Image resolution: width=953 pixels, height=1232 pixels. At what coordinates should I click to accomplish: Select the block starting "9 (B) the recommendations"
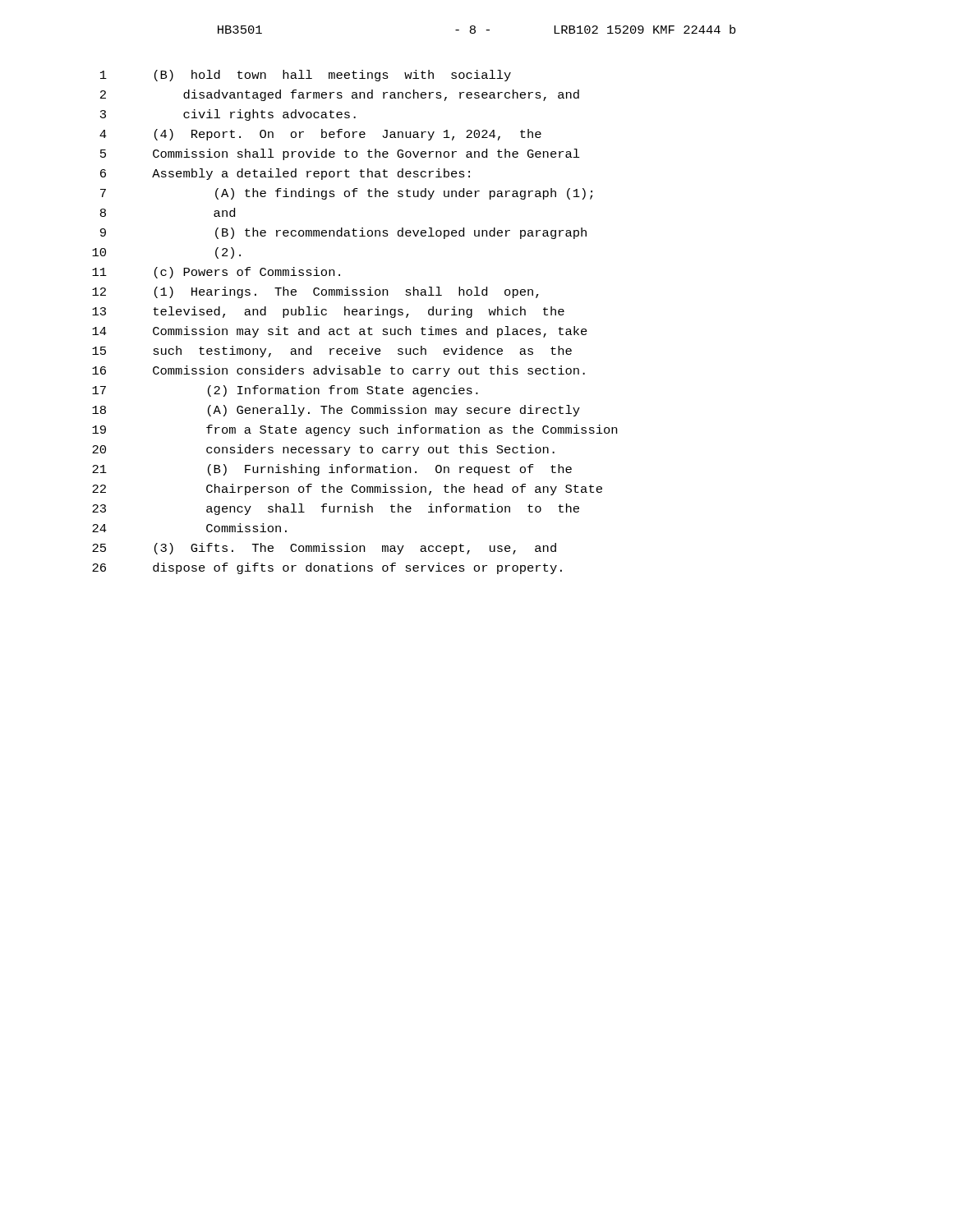tap(476, 233)
